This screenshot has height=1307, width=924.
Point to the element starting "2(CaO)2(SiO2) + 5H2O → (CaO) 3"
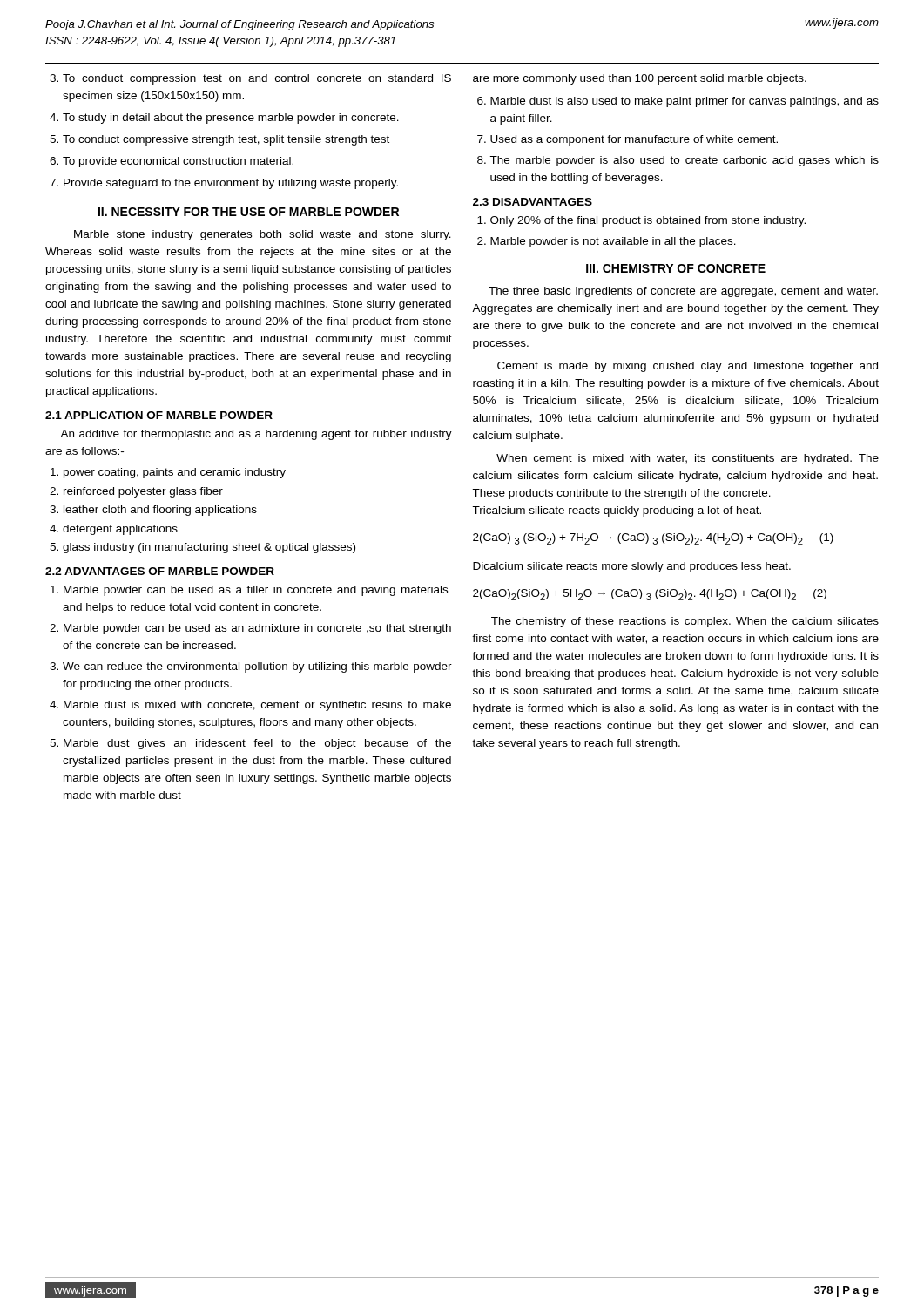[650, 594]
